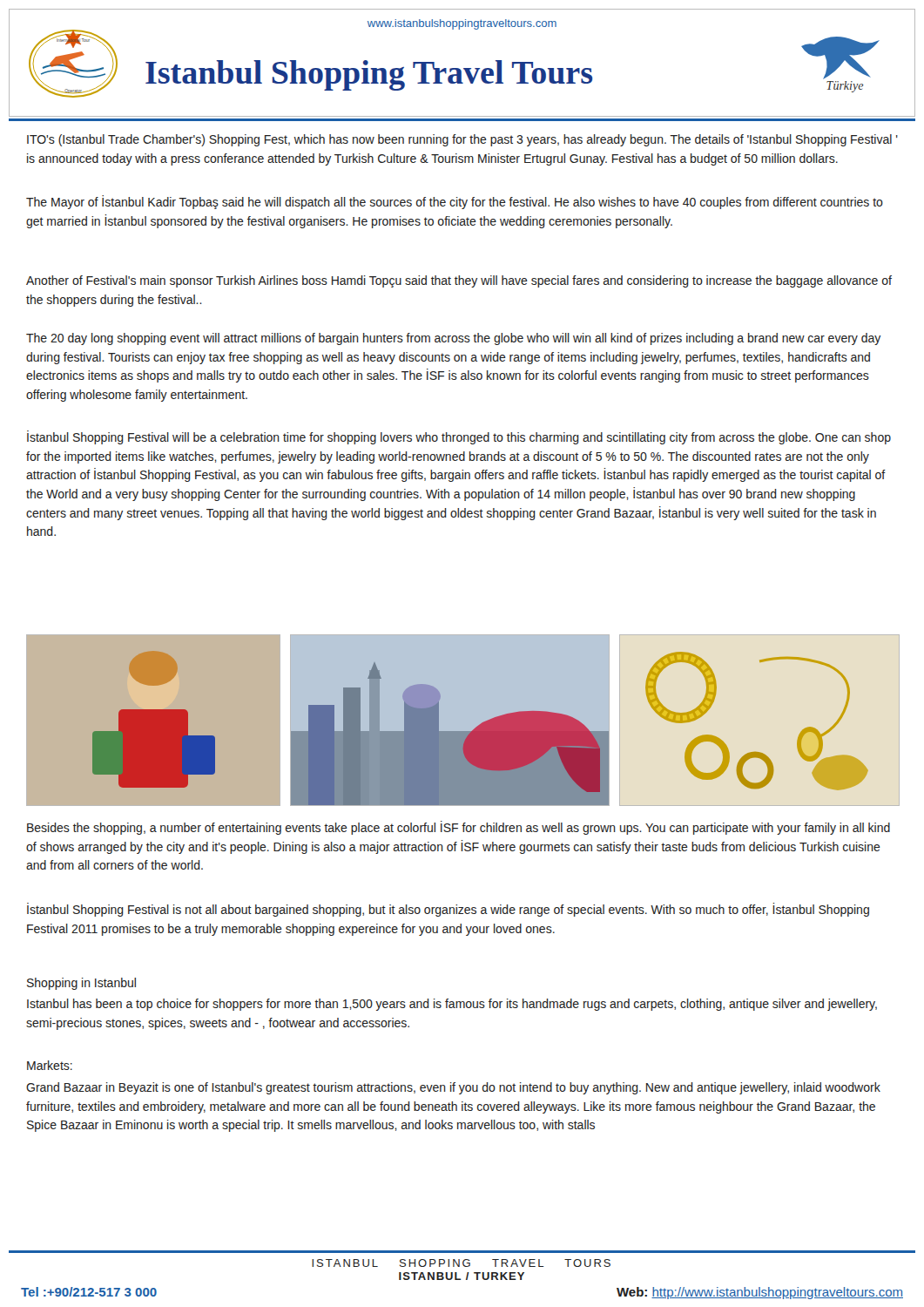Image resolution: width=924 pixels, height=1307 pixels.
Task: Locate the text block that says "The 20 day long shopping event"
Action: coord(462,367)
